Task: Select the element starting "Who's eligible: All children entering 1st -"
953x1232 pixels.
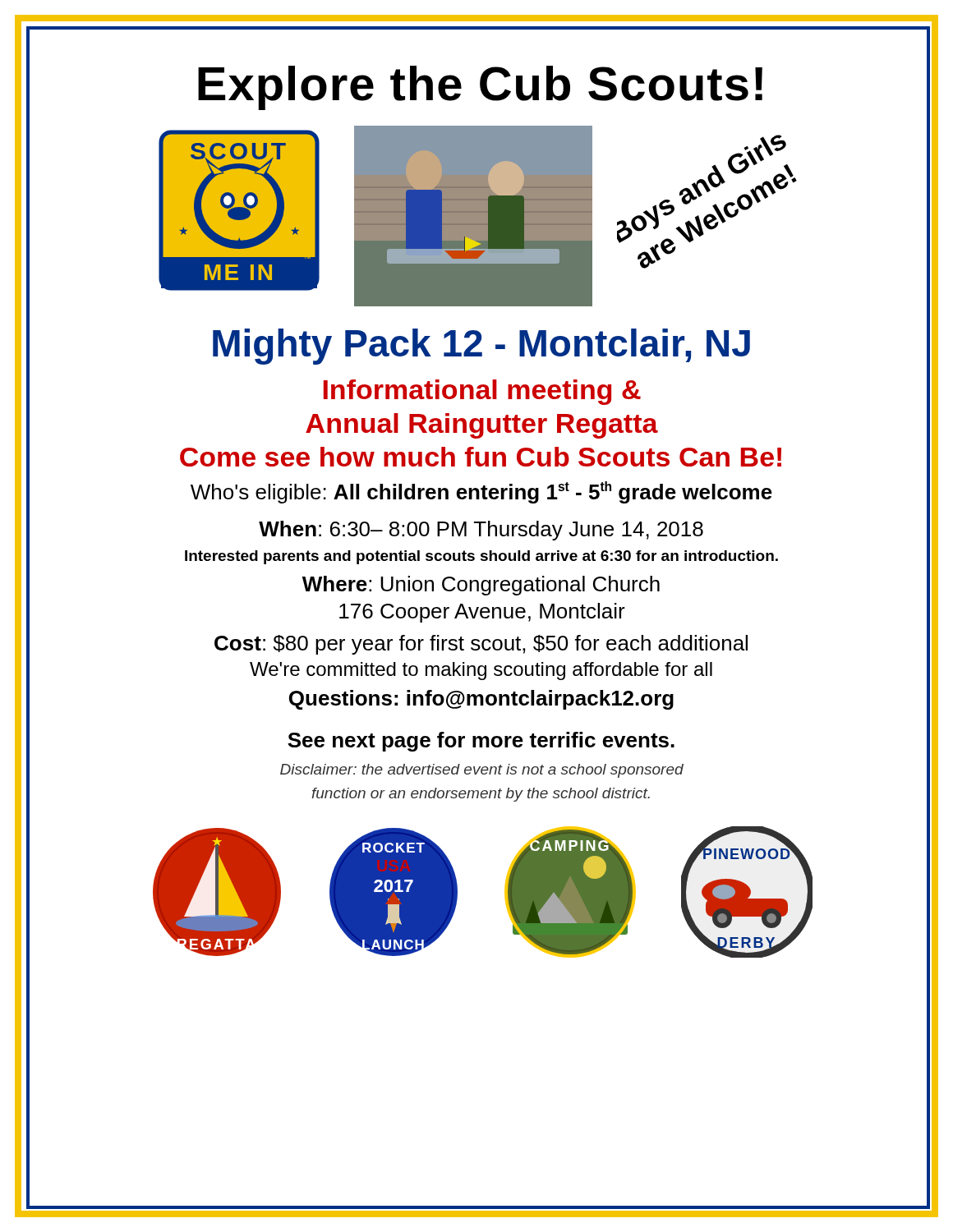Action: tap(481, 492)
